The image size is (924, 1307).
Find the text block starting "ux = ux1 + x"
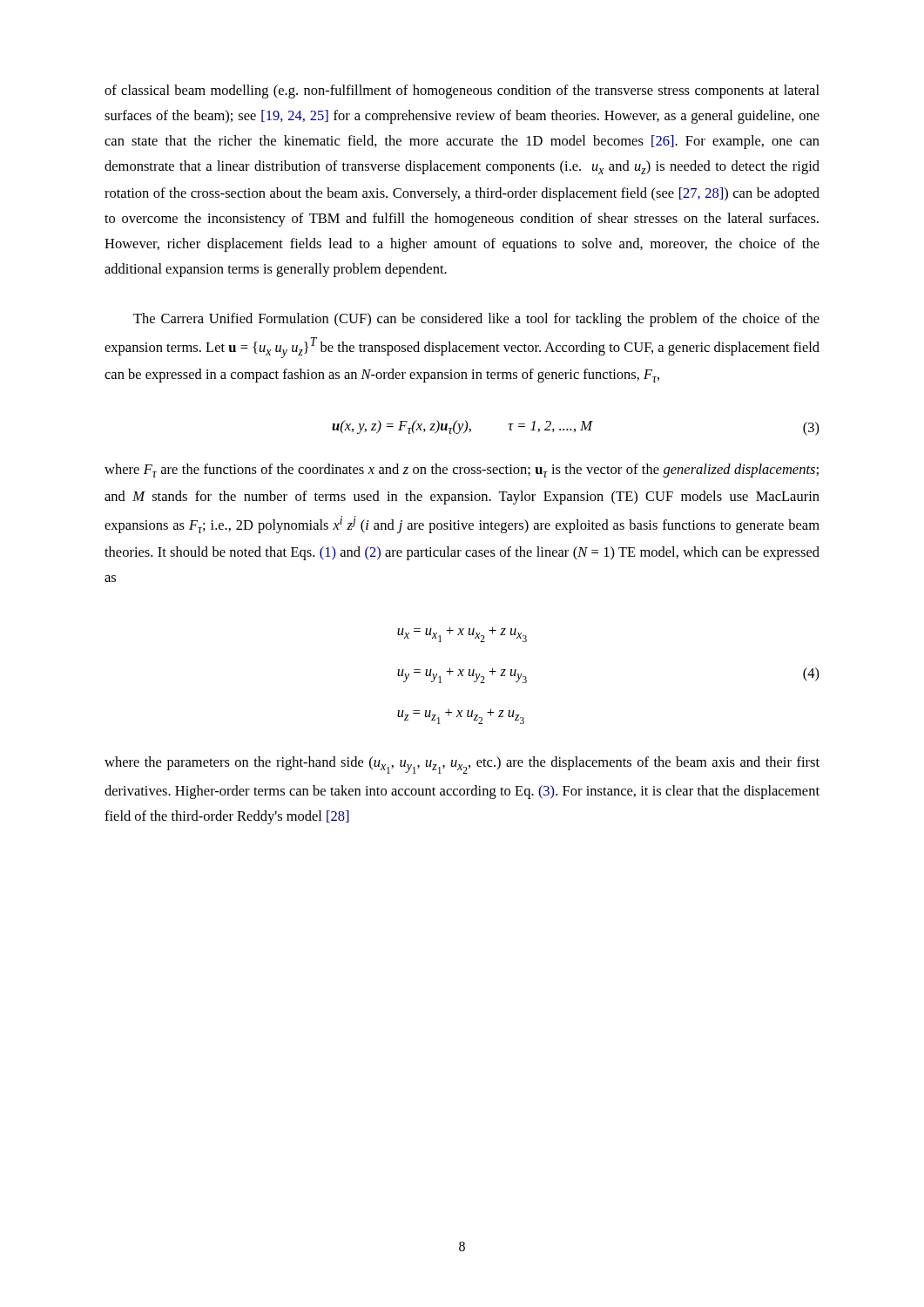[x=462, y=674]
